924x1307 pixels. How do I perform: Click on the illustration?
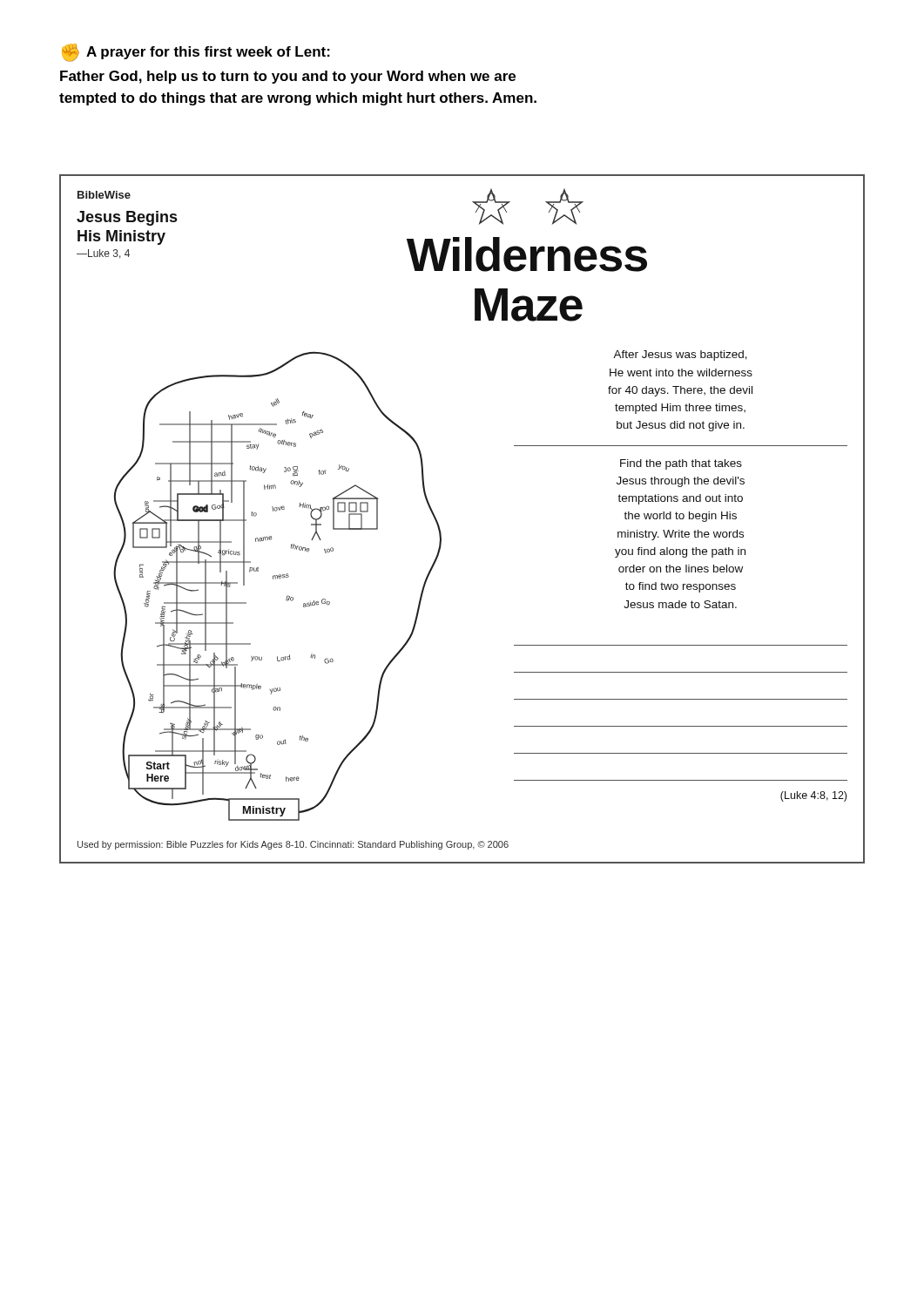(462, 519)
